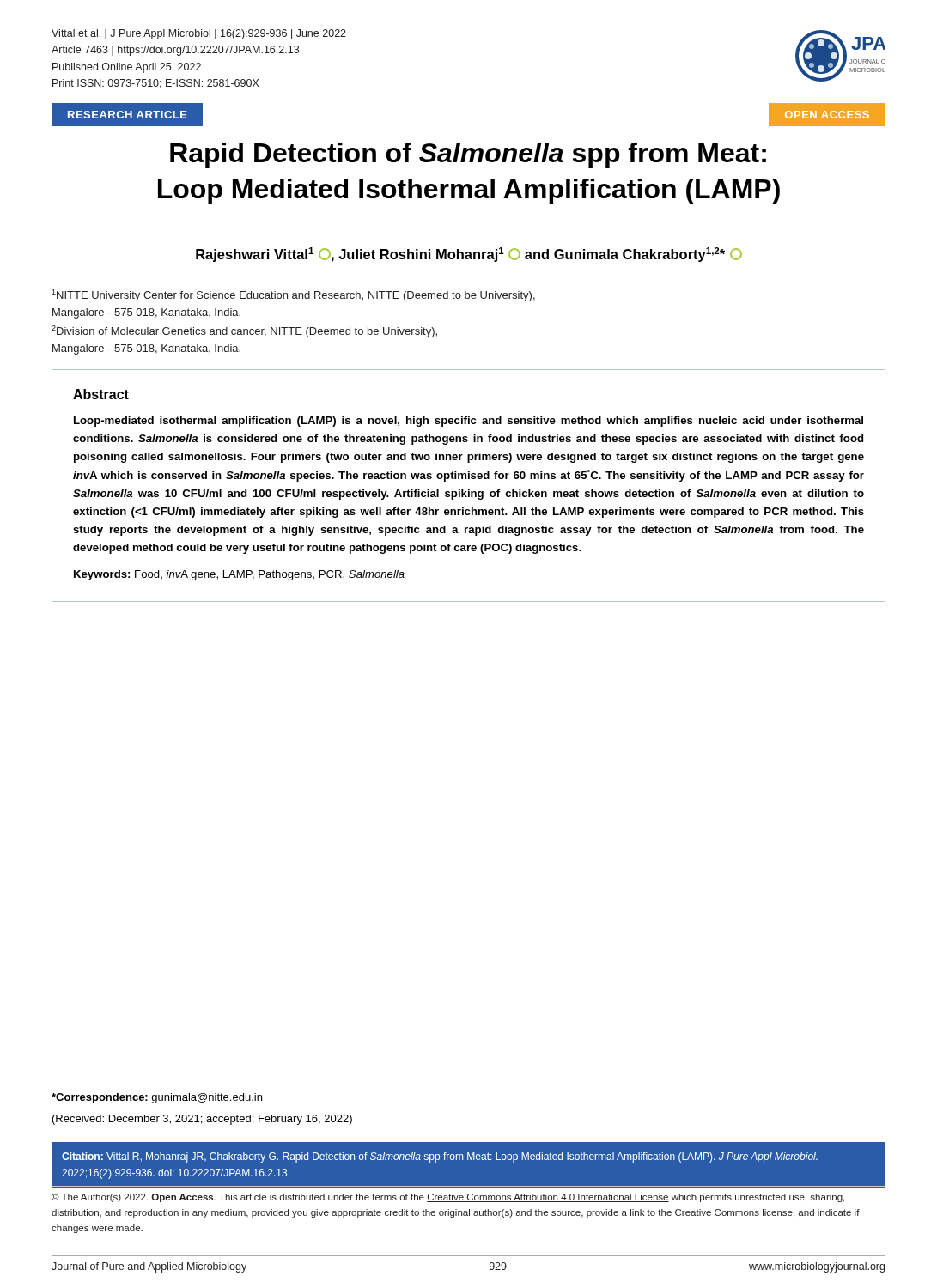Point to the block beginning "Loop-mediated isothermal amplification (LAMP)"
The image size is (937, 1288).
point(468,484)
